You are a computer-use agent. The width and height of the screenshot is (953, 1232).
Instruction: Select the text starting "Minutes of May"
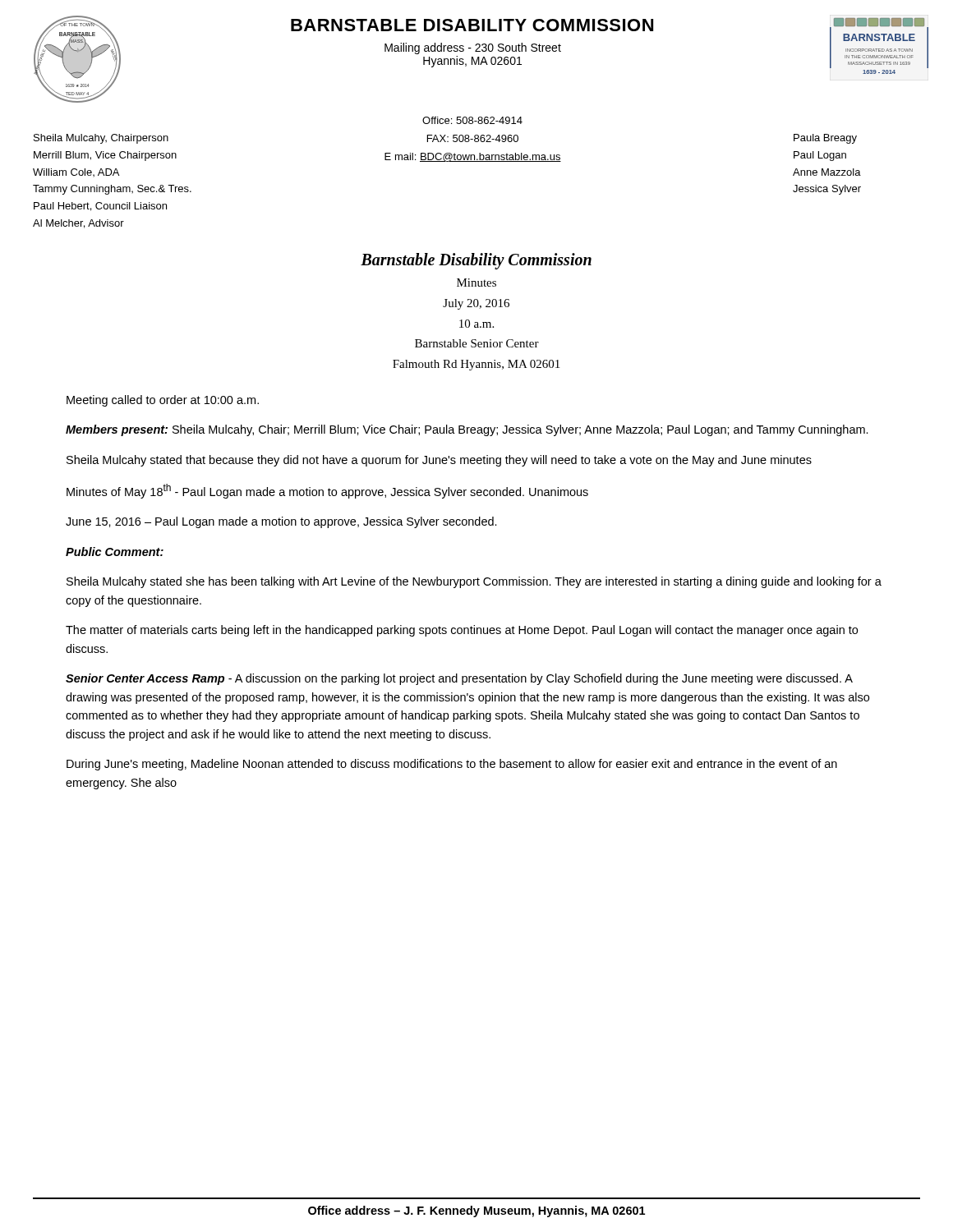pos(327,490)
